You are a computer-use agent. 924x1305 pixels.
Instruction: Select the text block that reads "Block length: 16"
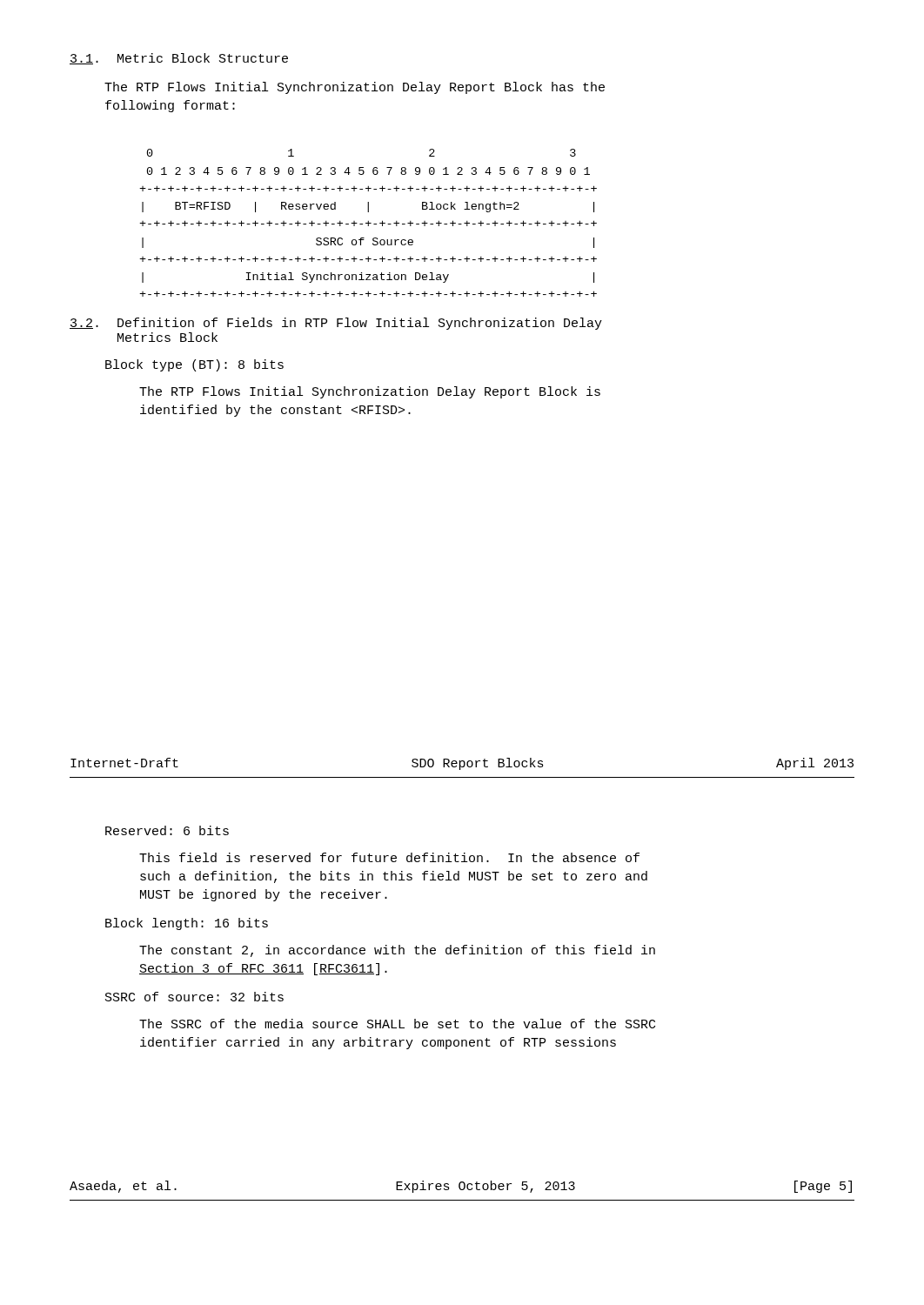(187, 924)
